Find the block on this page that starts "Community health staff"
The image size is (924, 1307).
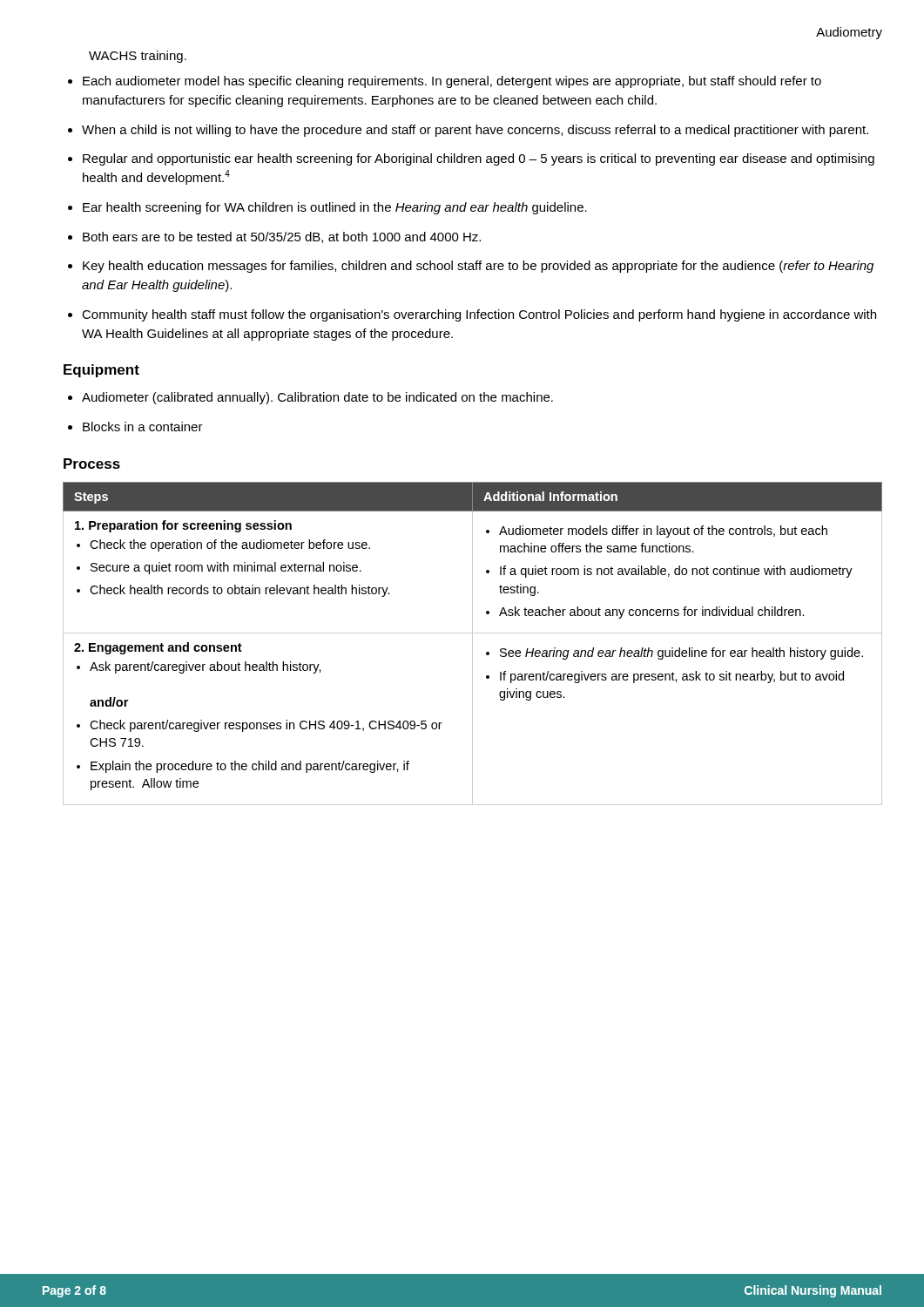point(479,323)
